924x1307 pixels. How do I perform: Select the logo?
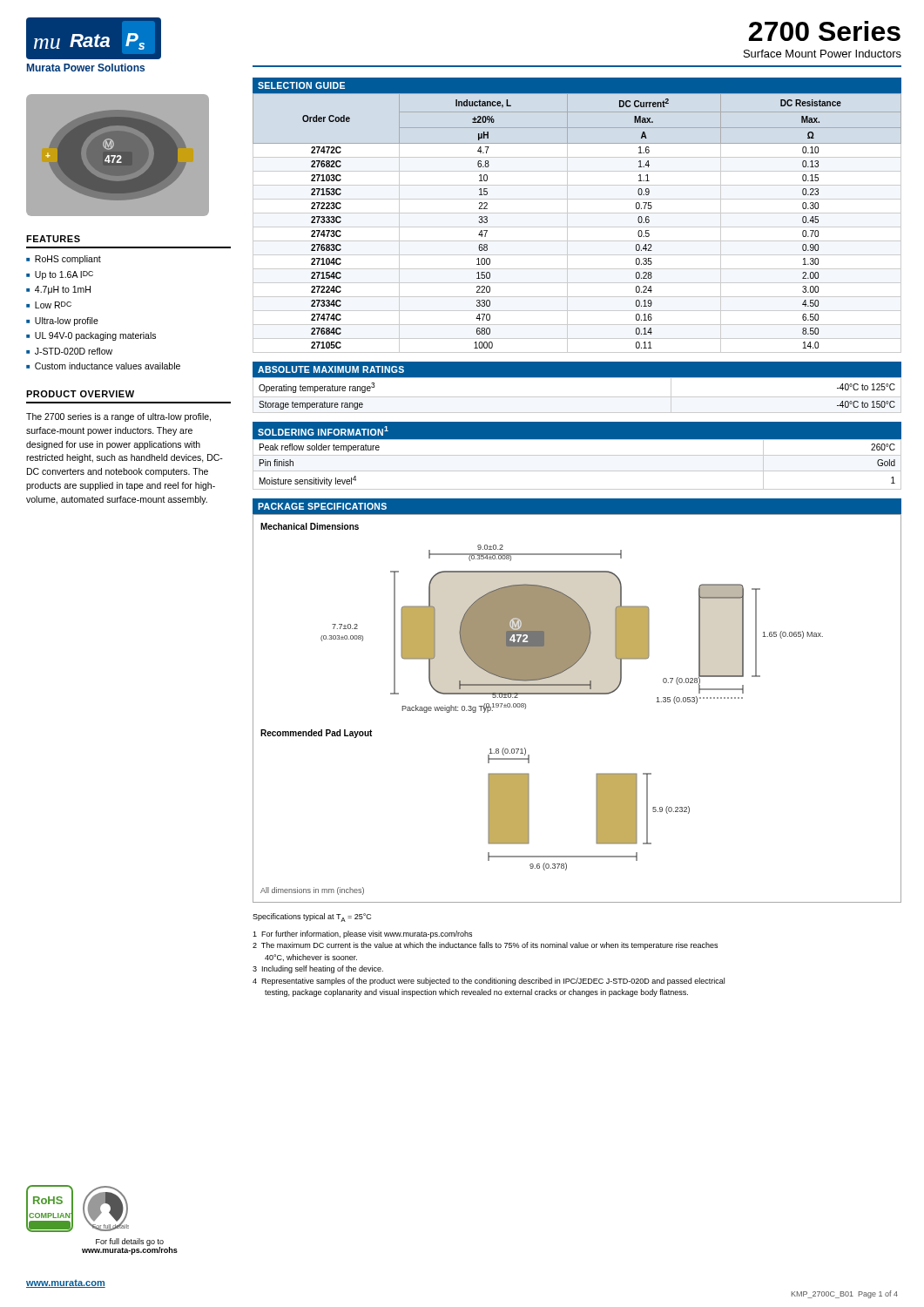128,48
